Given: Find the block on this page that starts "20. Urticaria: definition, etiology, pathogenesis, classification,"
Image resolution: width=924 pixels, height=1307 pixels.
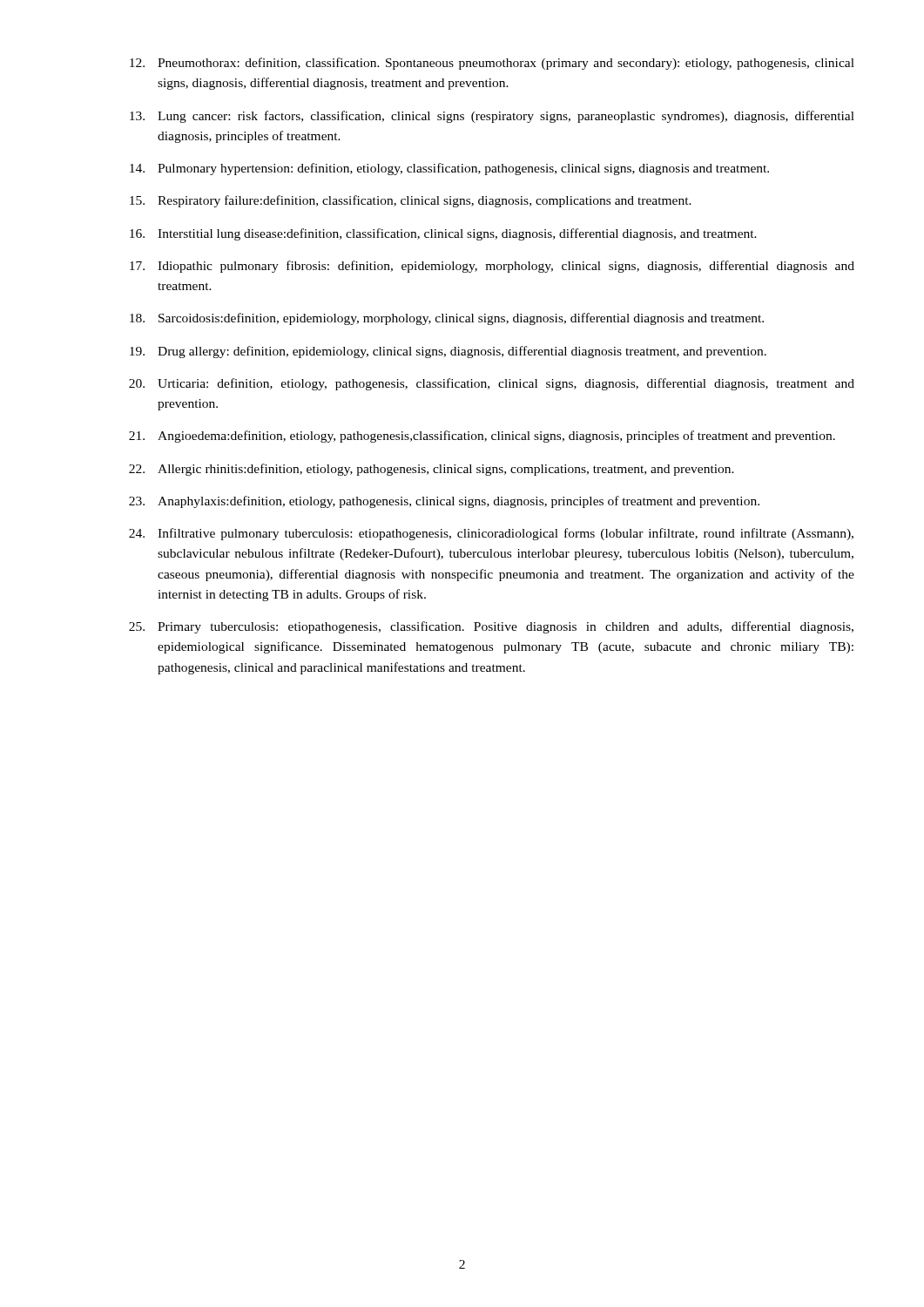Looking at the screenshot, I should click(477, 393).
